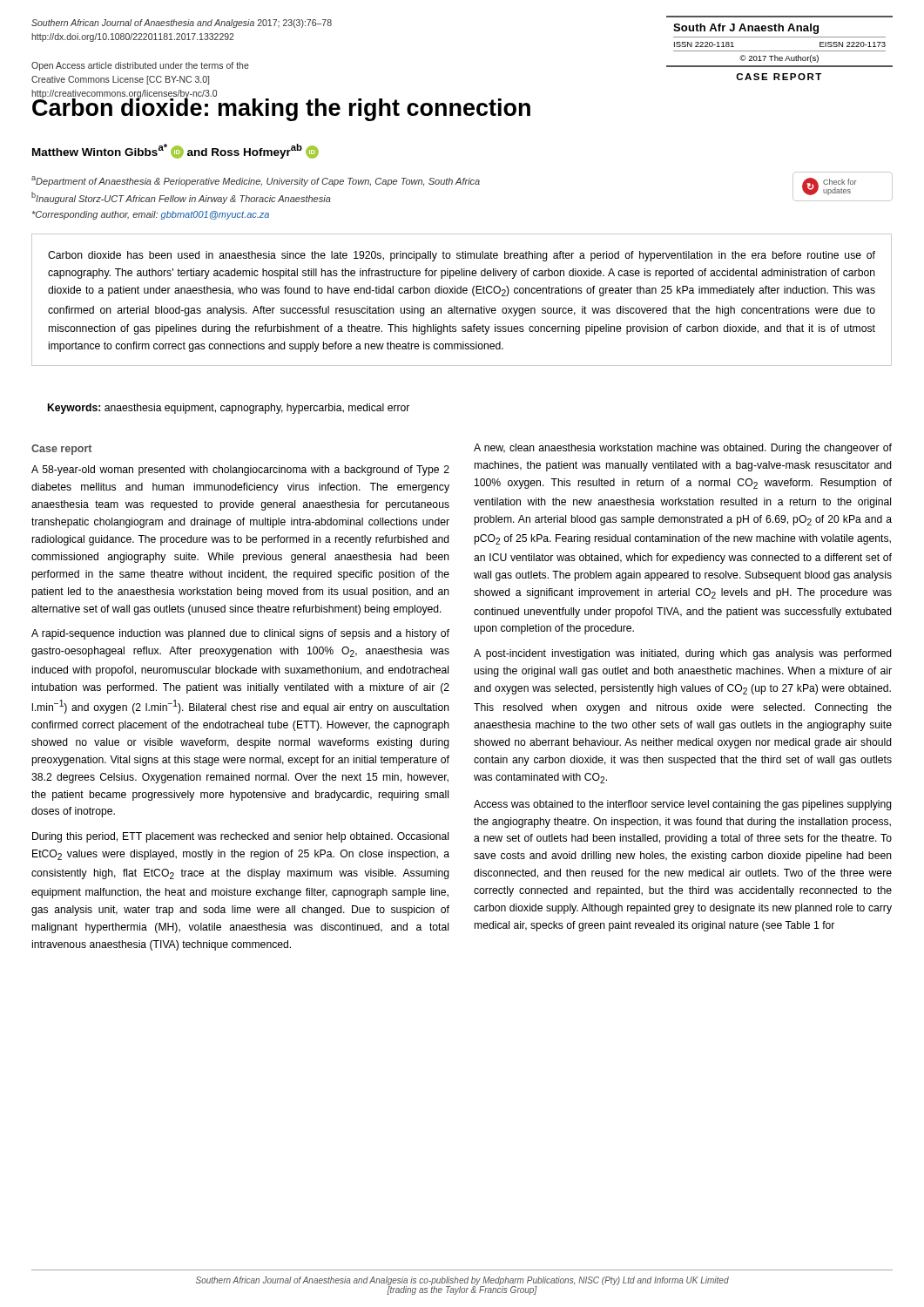Navigate to the element starting "Matthew Winton Gibbsa* iD"
924x1307 pixels.
coord(175,151)
